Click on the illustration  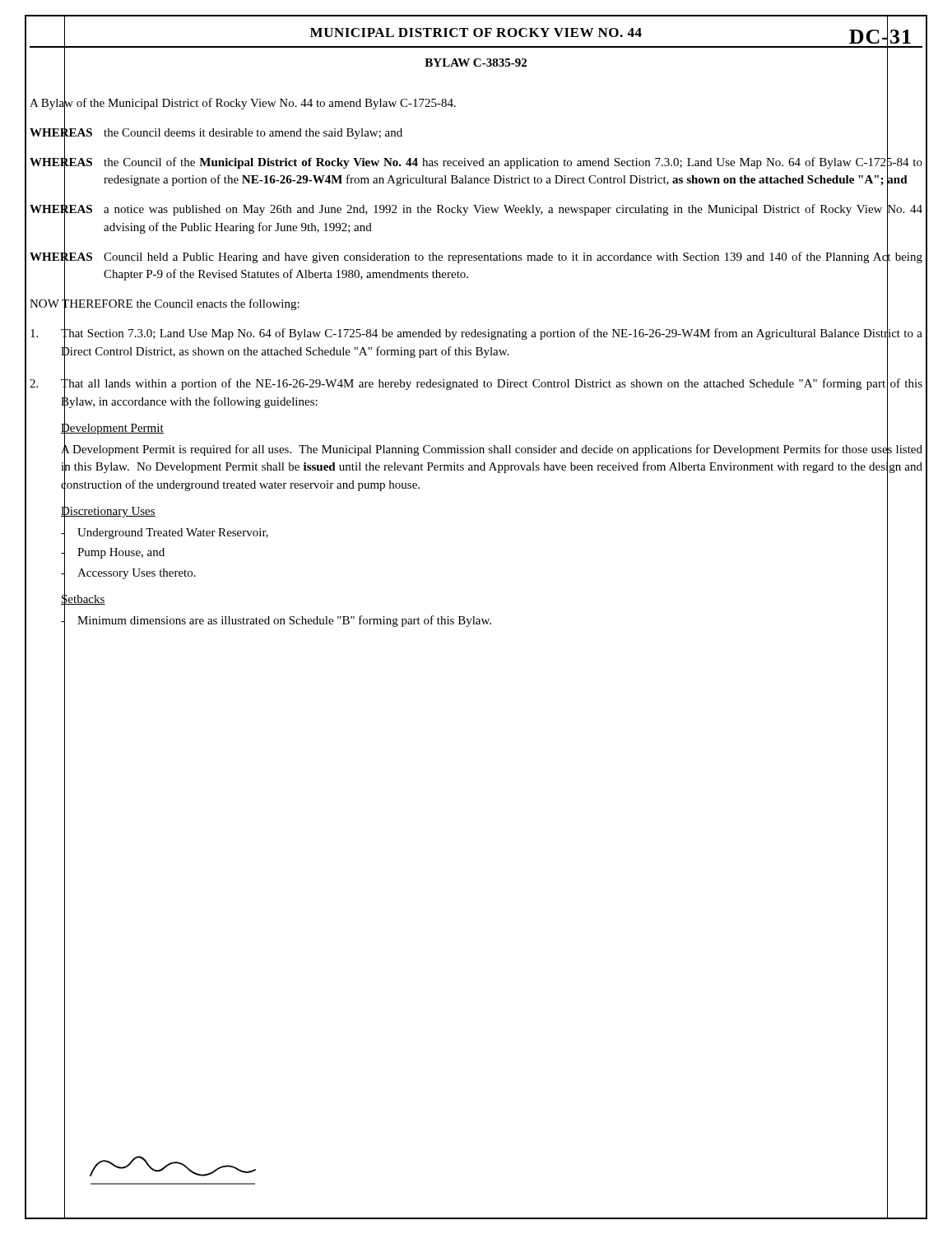(x=173, y=1165)
